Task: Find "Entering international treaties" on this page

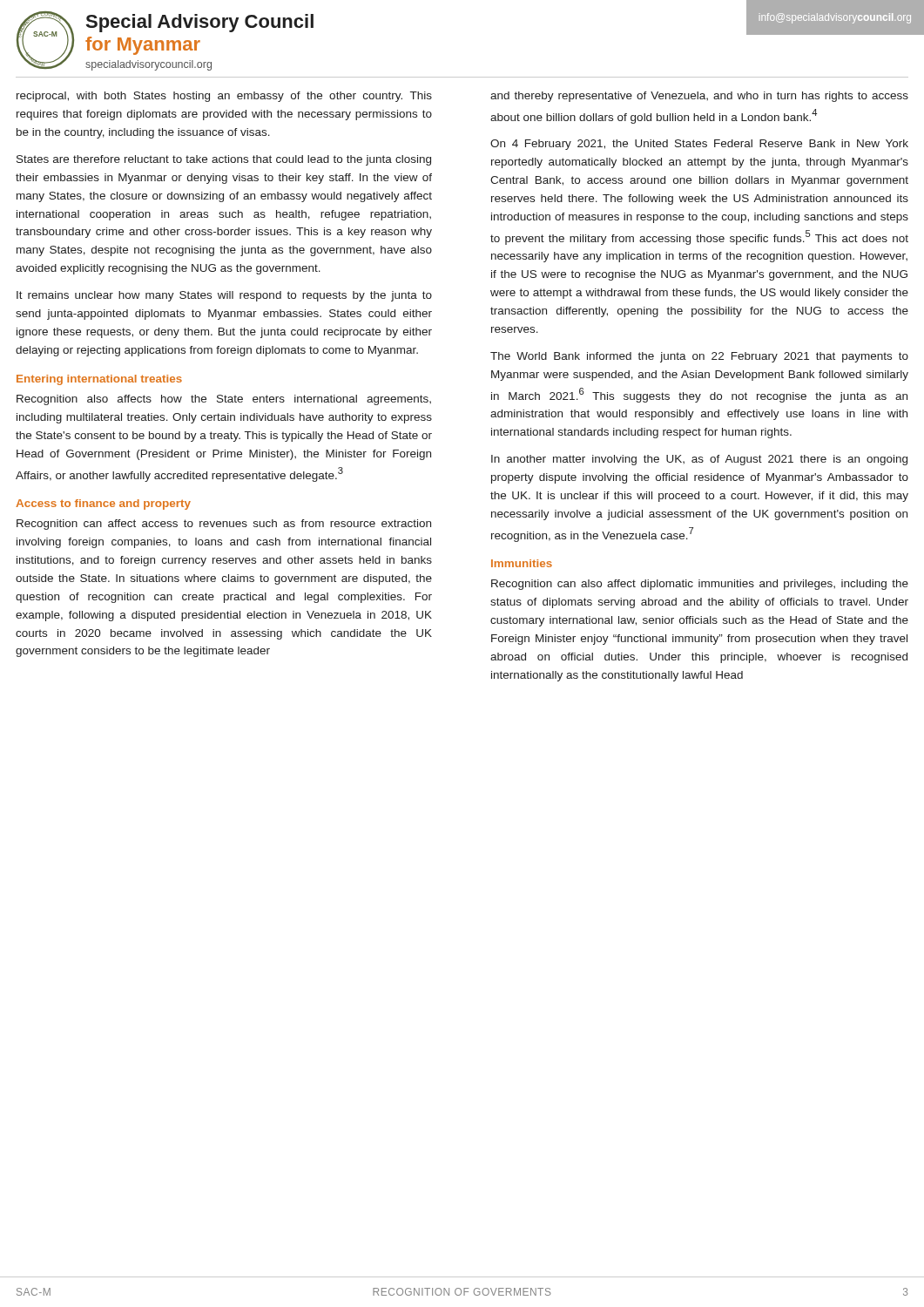Action: (99, 379)
